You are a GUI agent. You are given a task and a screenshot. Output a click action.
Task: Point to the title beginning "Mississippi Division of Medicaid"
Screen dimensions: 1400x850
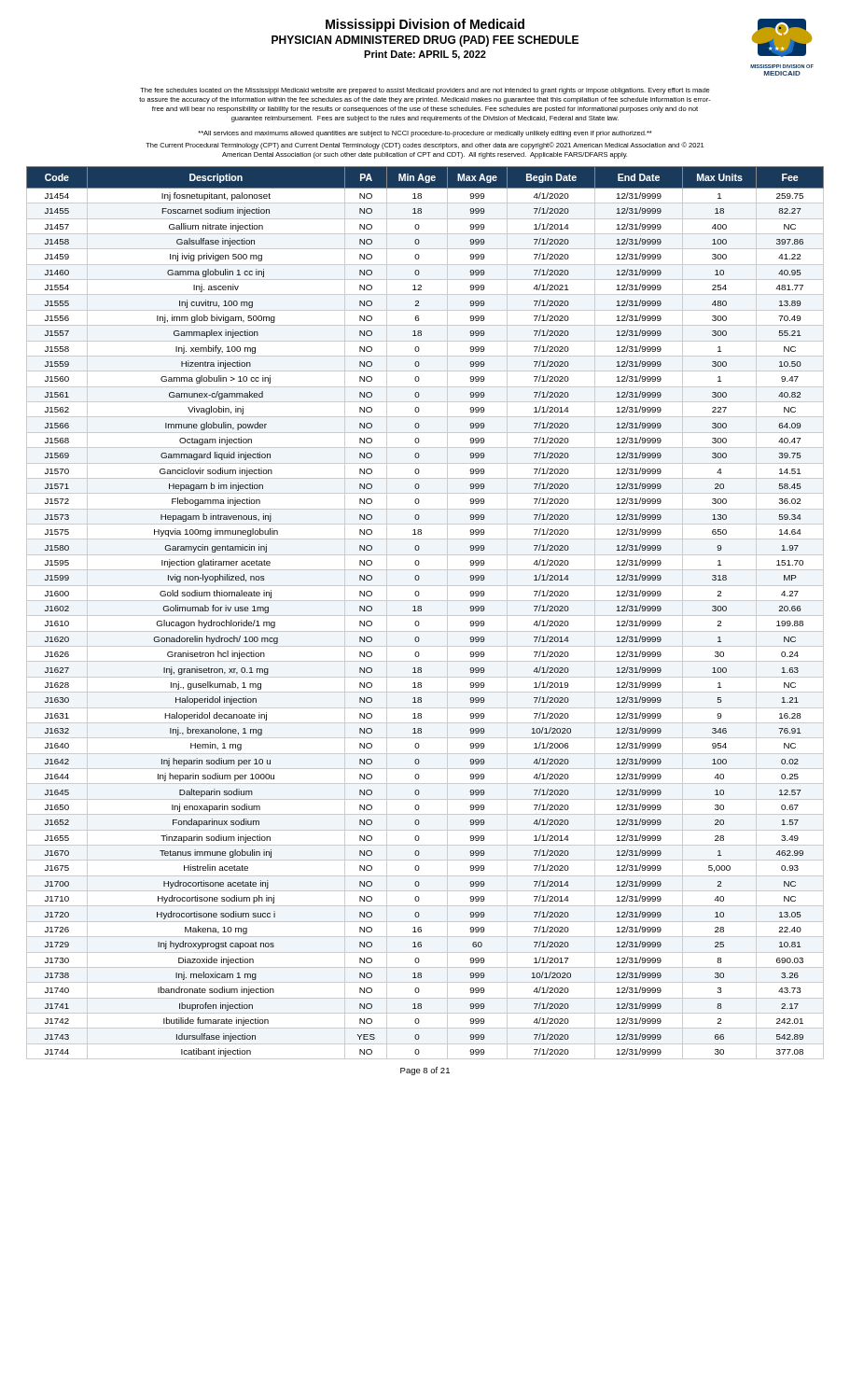[425, 38]
